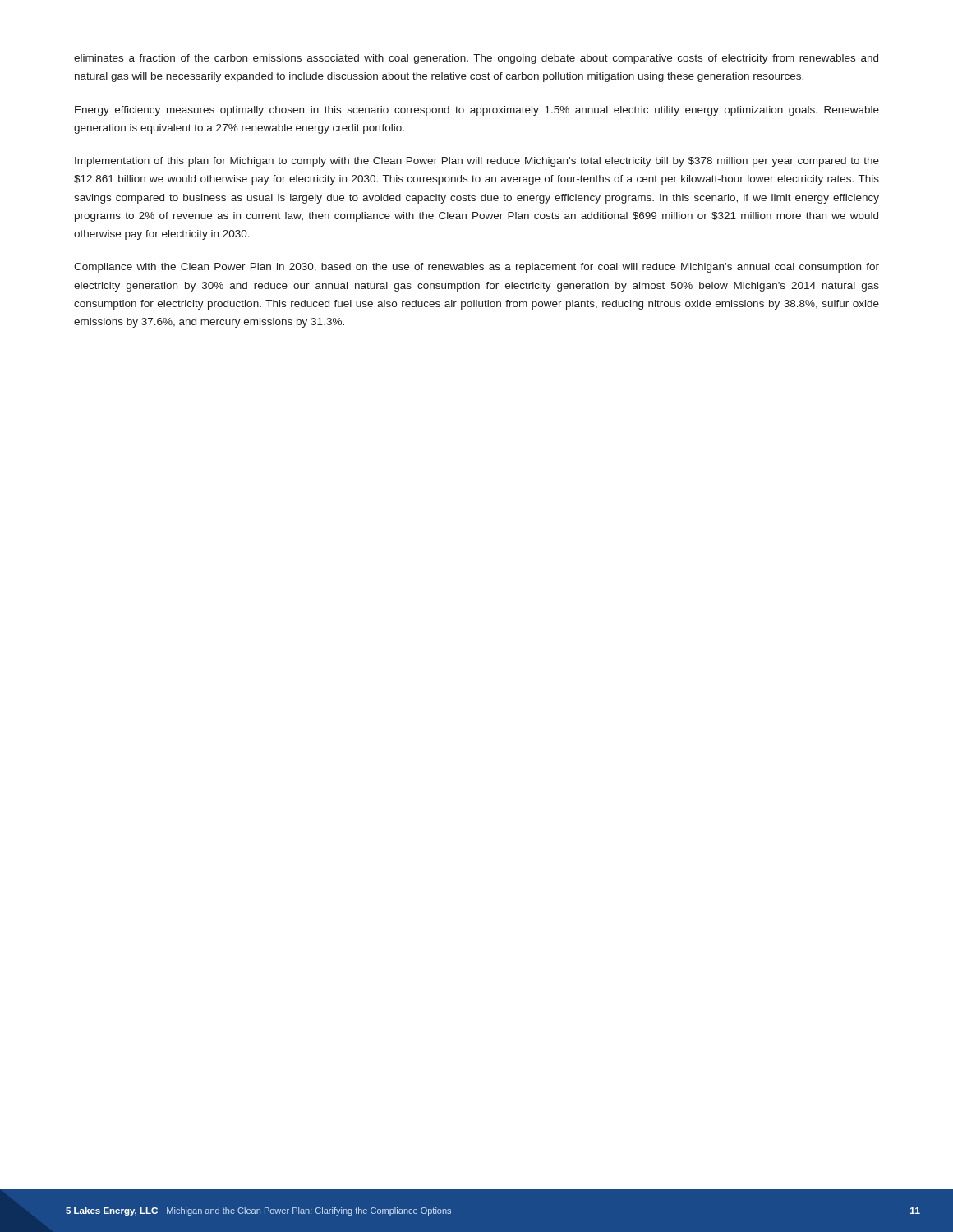953x1232 pixels.
Task: Navigate to the text block starting "Energy efficiency measures optimally chosen"
Action: click(x=476, y=118)
